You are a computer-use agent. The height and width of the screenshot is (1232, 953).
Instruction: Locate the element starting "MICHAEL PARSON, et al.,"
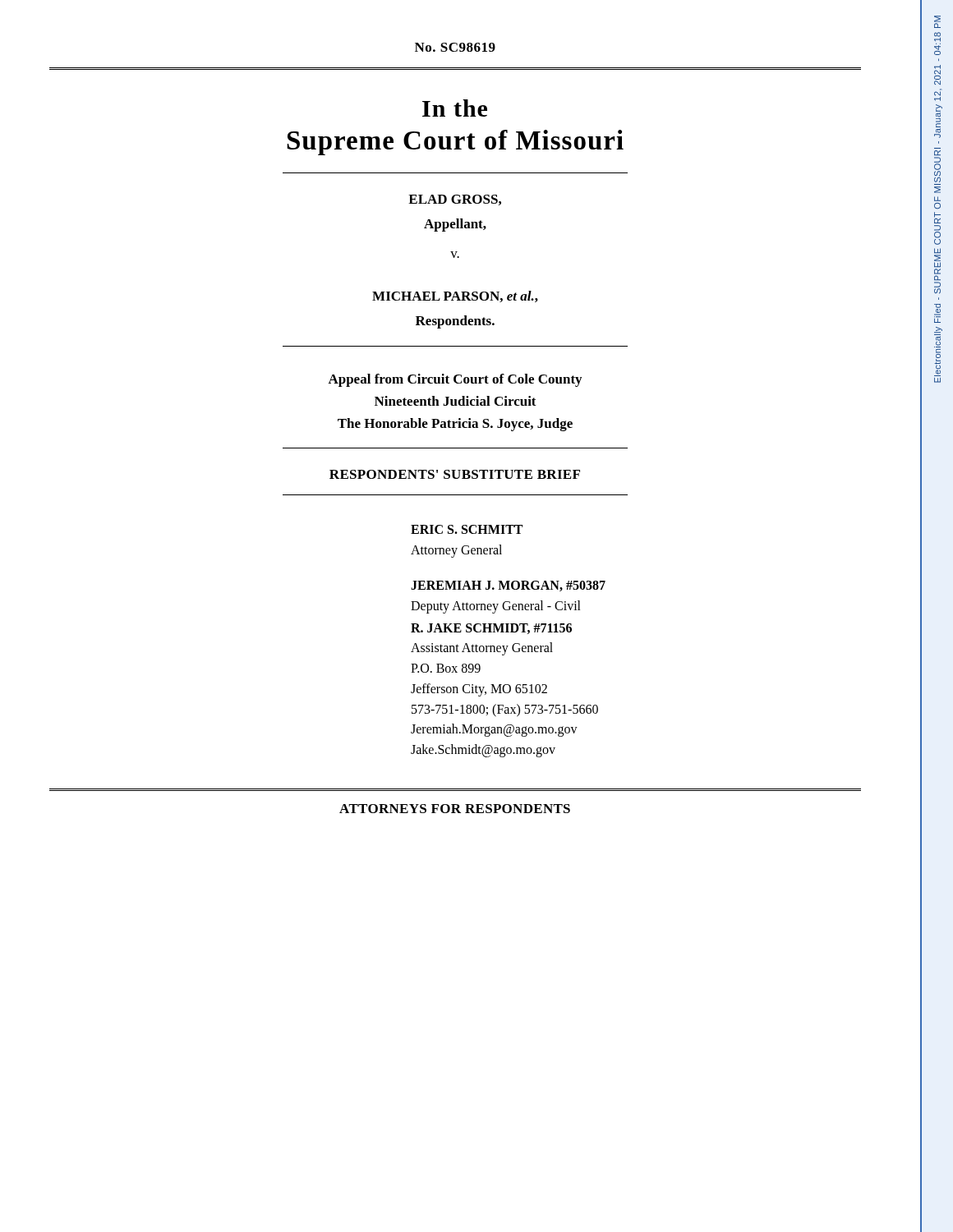click(x=455, y=296)
